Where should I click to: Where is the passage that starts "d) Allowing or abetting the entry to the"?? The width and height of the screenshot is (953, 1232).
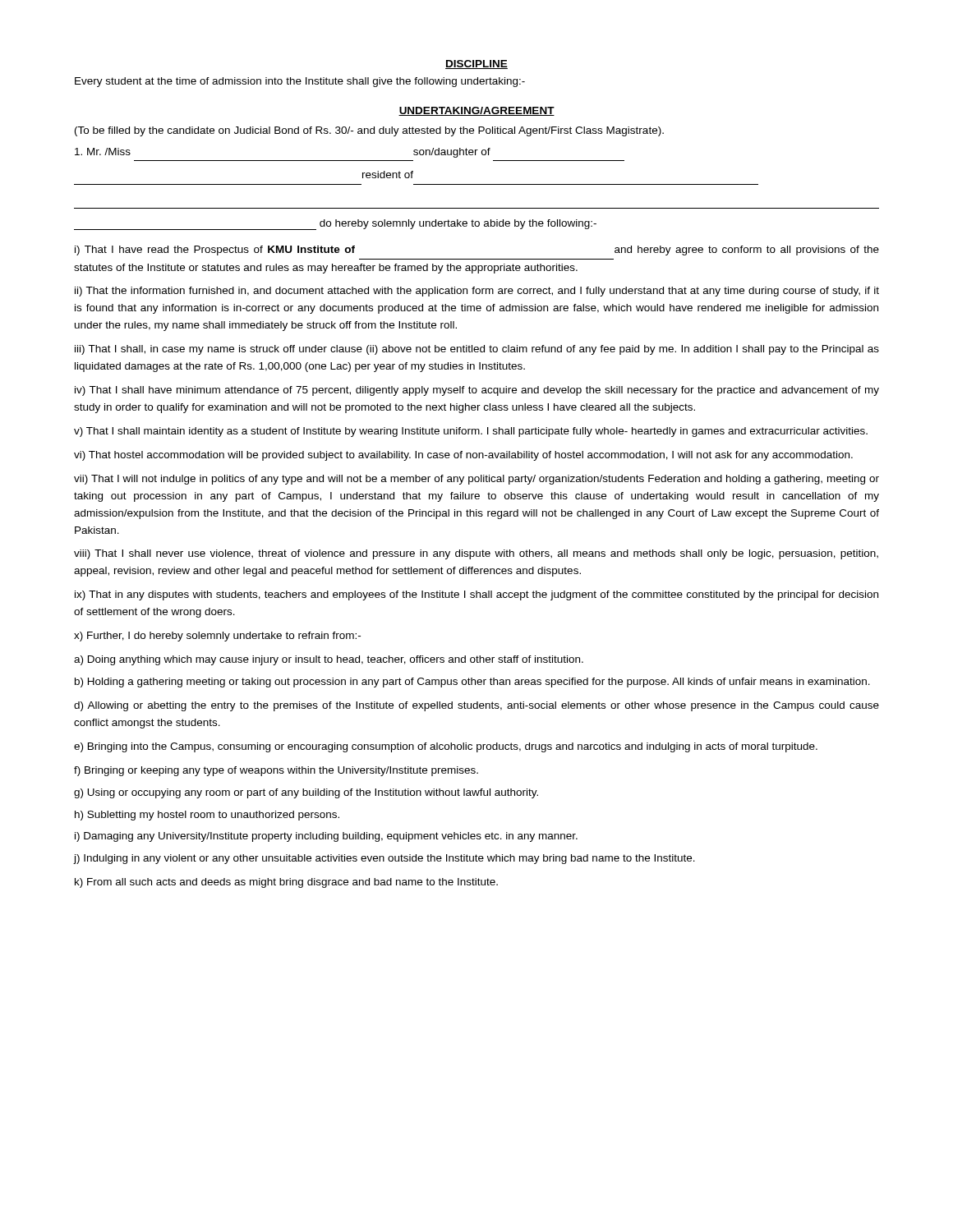tap(476, 714)
